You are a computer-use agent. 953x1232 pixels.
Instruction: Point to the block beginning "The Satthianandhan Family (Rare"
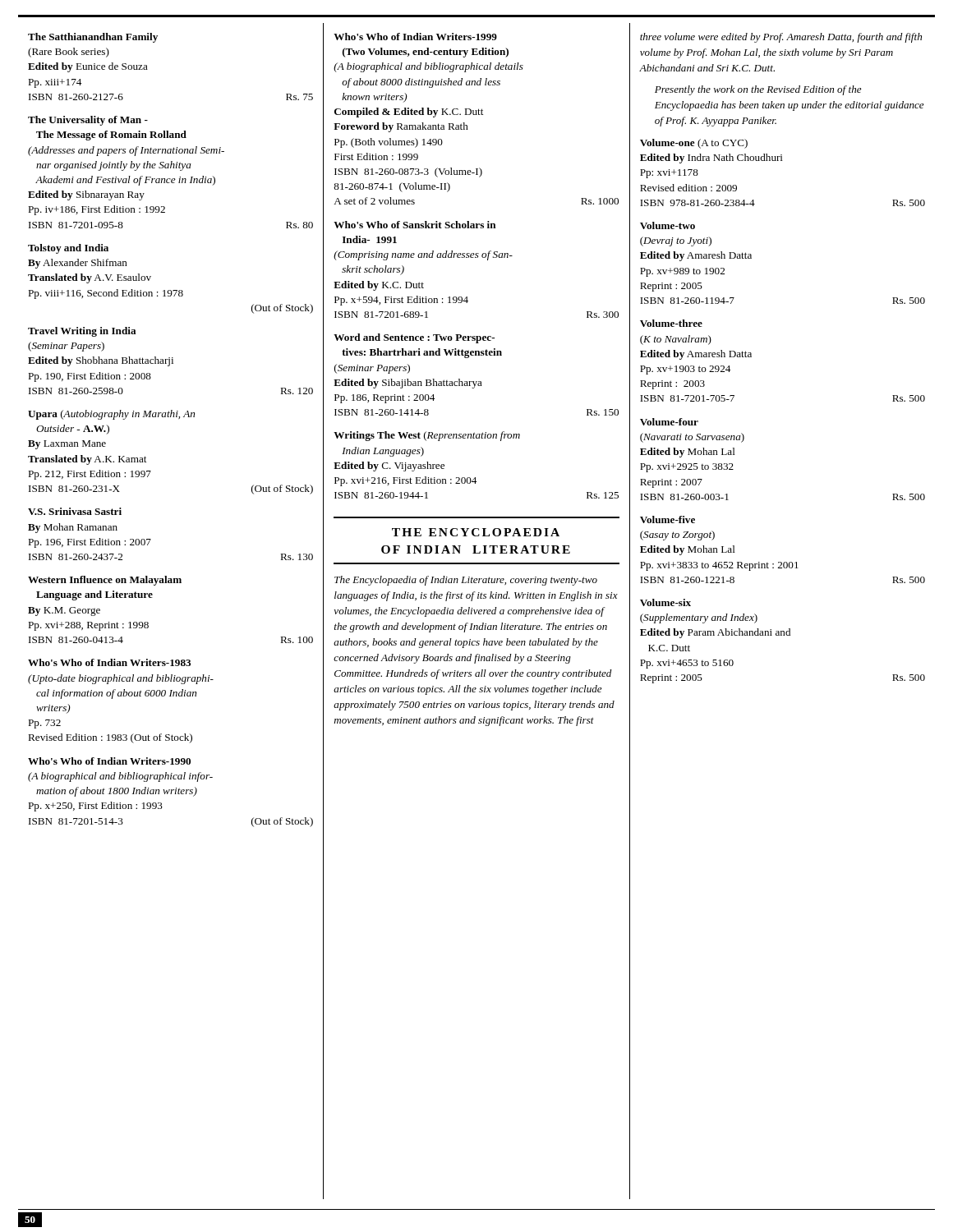tap(93, 38)
